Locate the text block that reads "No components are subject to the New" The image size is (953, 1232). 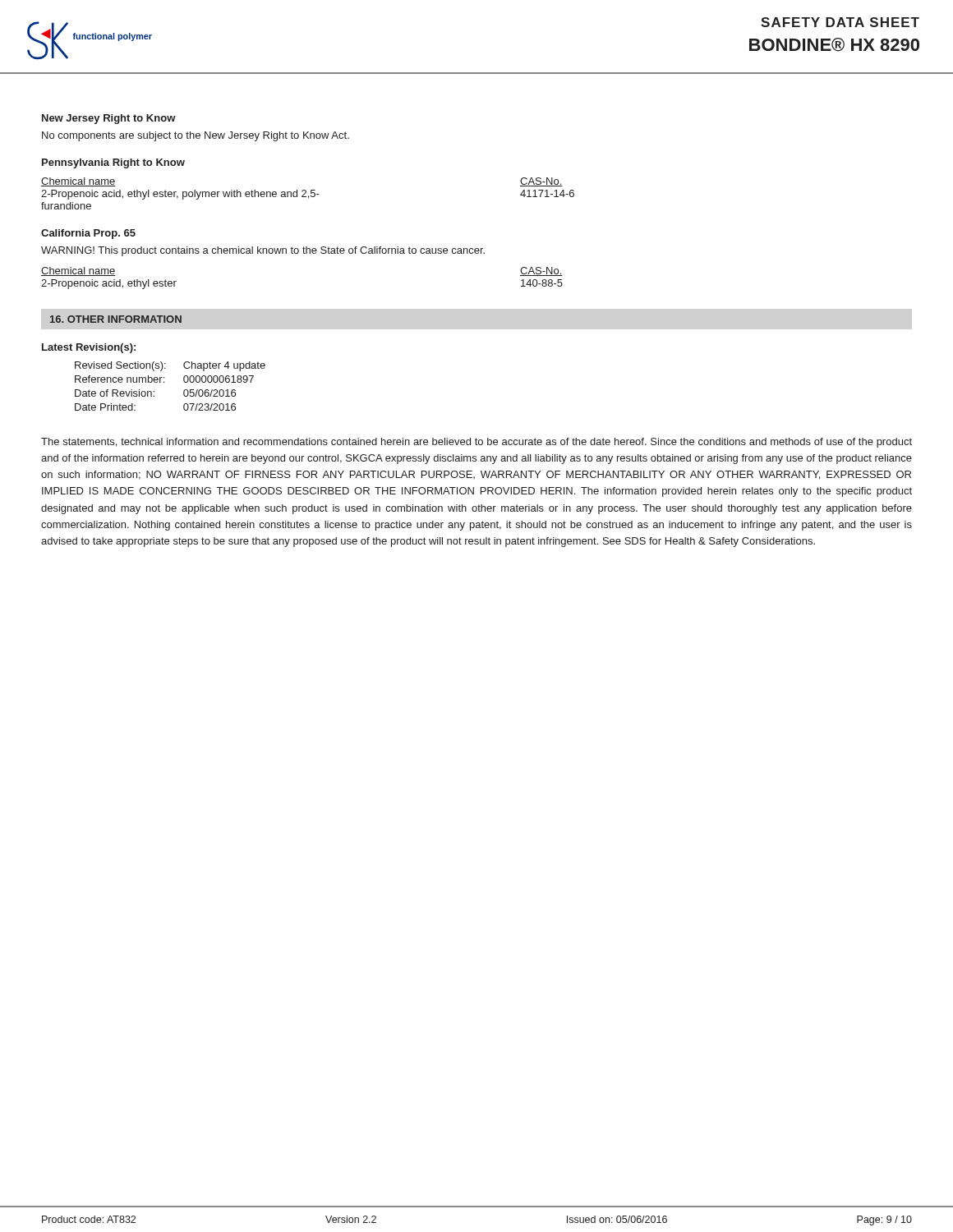click(195, 135)
